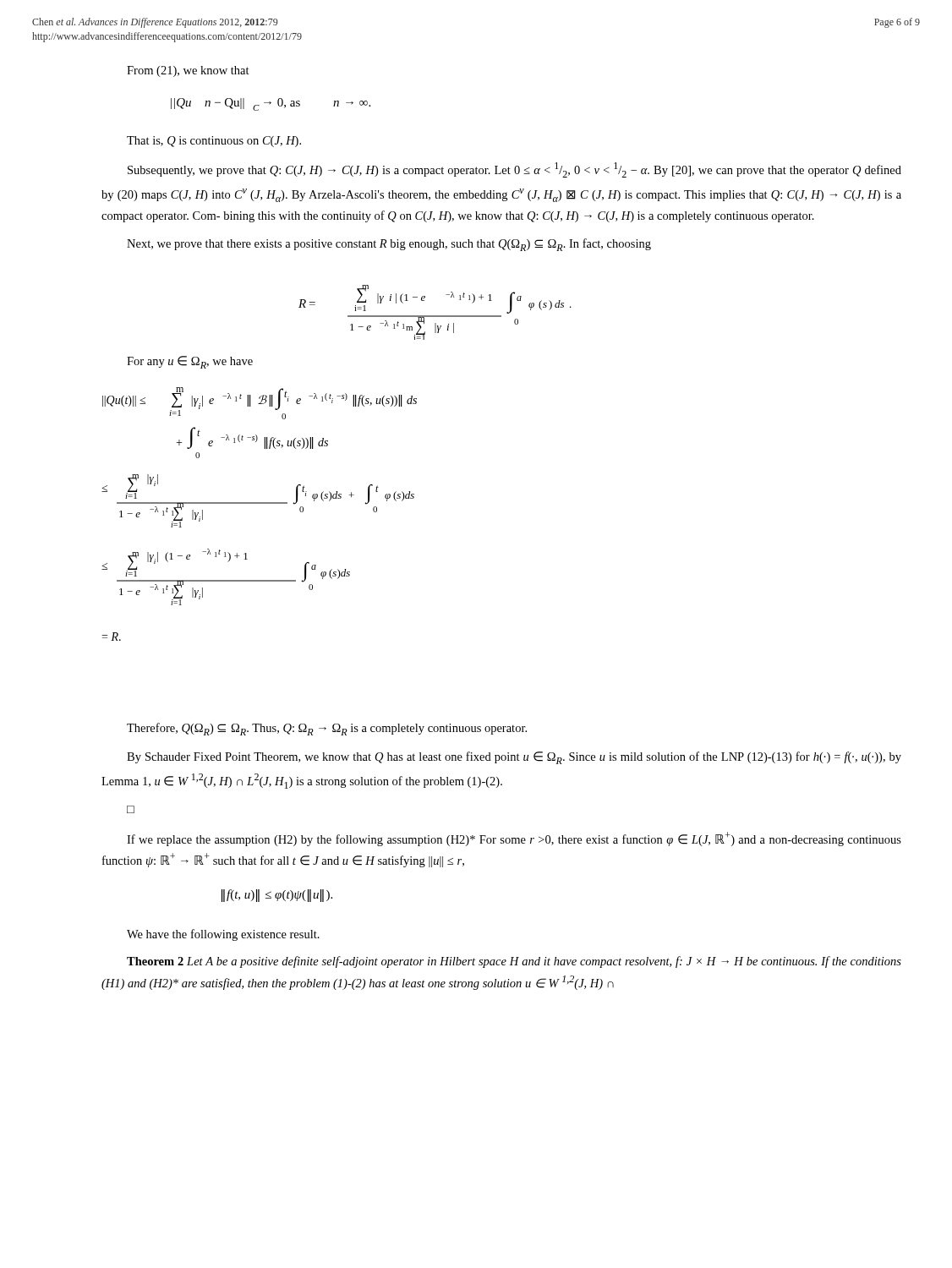
Task: Locate the block of text that opens with "By Schauder Fixed"
Action: 501,770
